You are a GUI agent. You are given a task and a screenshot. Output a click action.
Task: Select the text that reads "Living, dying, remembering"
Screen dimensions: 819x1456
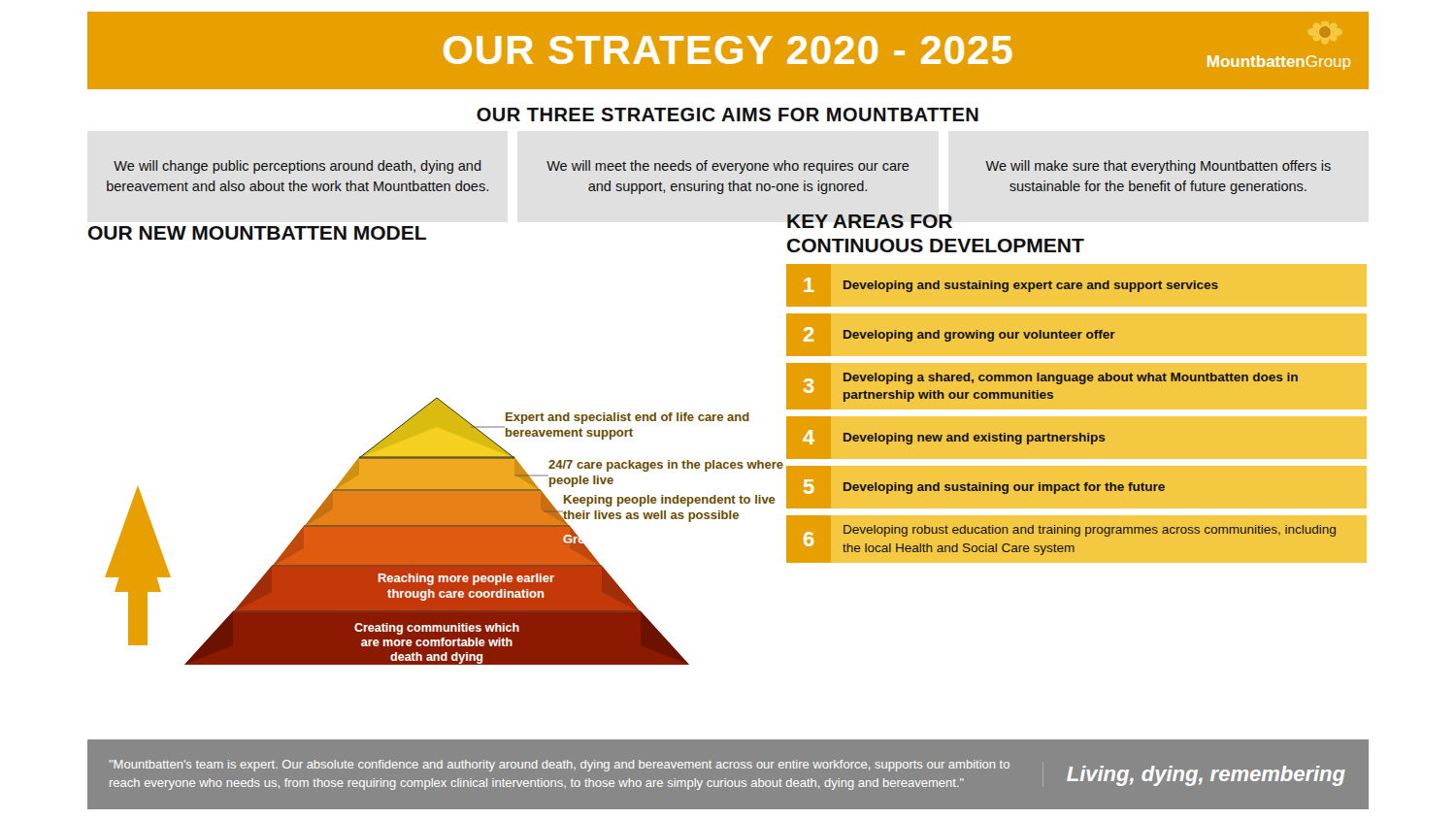click(1206, 774)
